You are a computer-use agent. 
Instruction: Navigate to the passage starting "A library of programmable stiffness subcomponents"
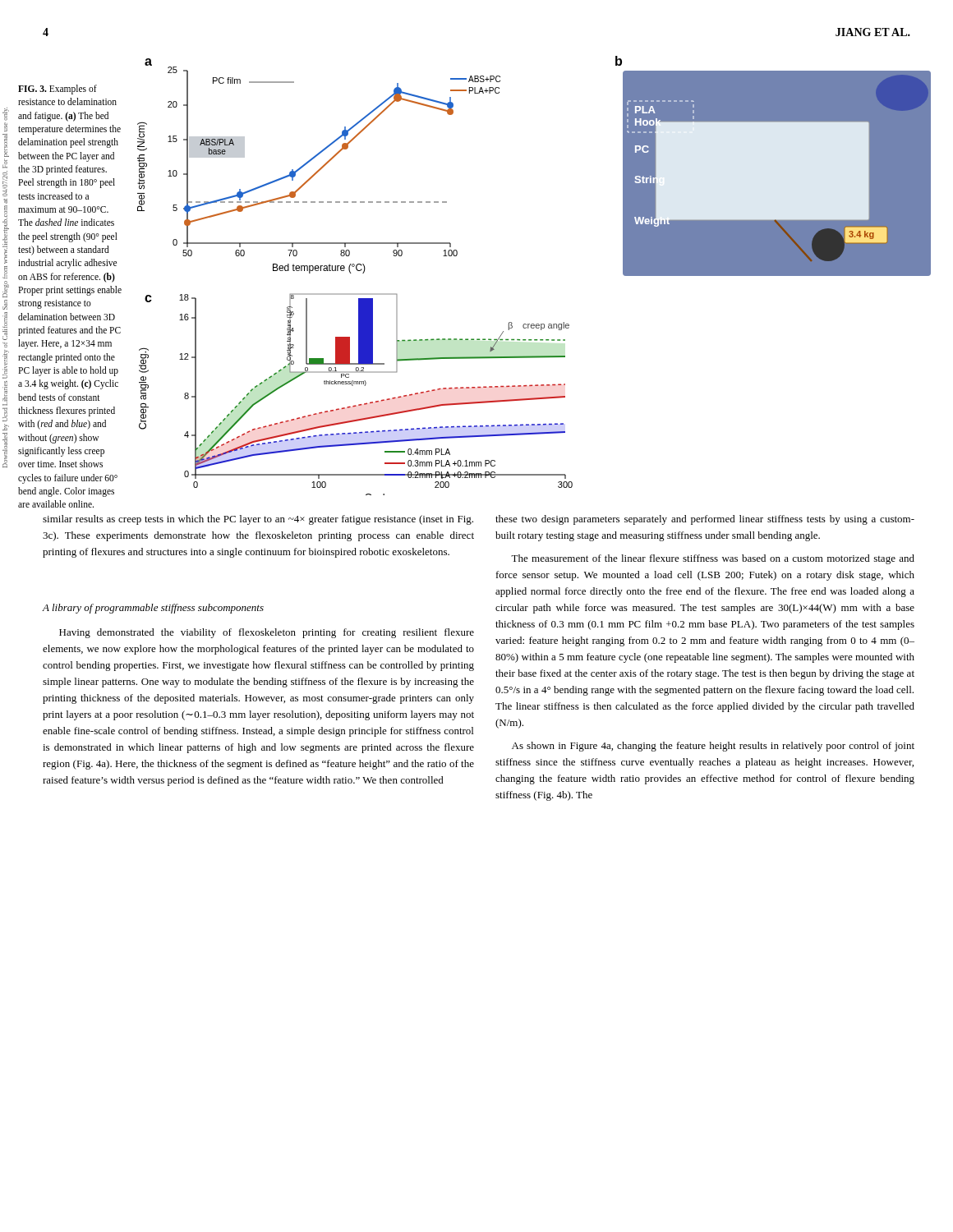click(258, 608)
